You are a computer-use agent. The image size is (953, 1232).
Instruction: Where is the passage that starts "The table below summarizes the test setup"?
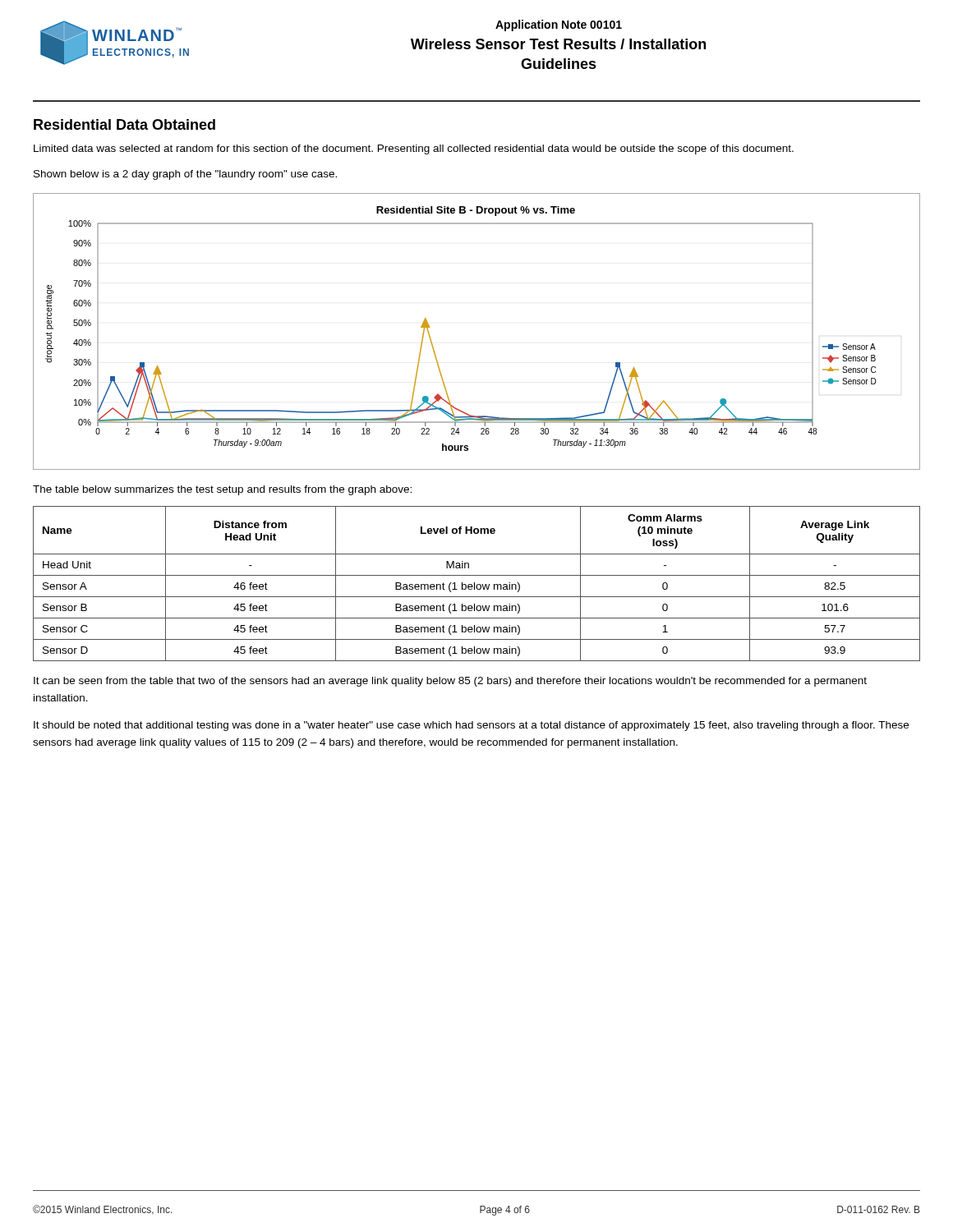click(223, 489)
